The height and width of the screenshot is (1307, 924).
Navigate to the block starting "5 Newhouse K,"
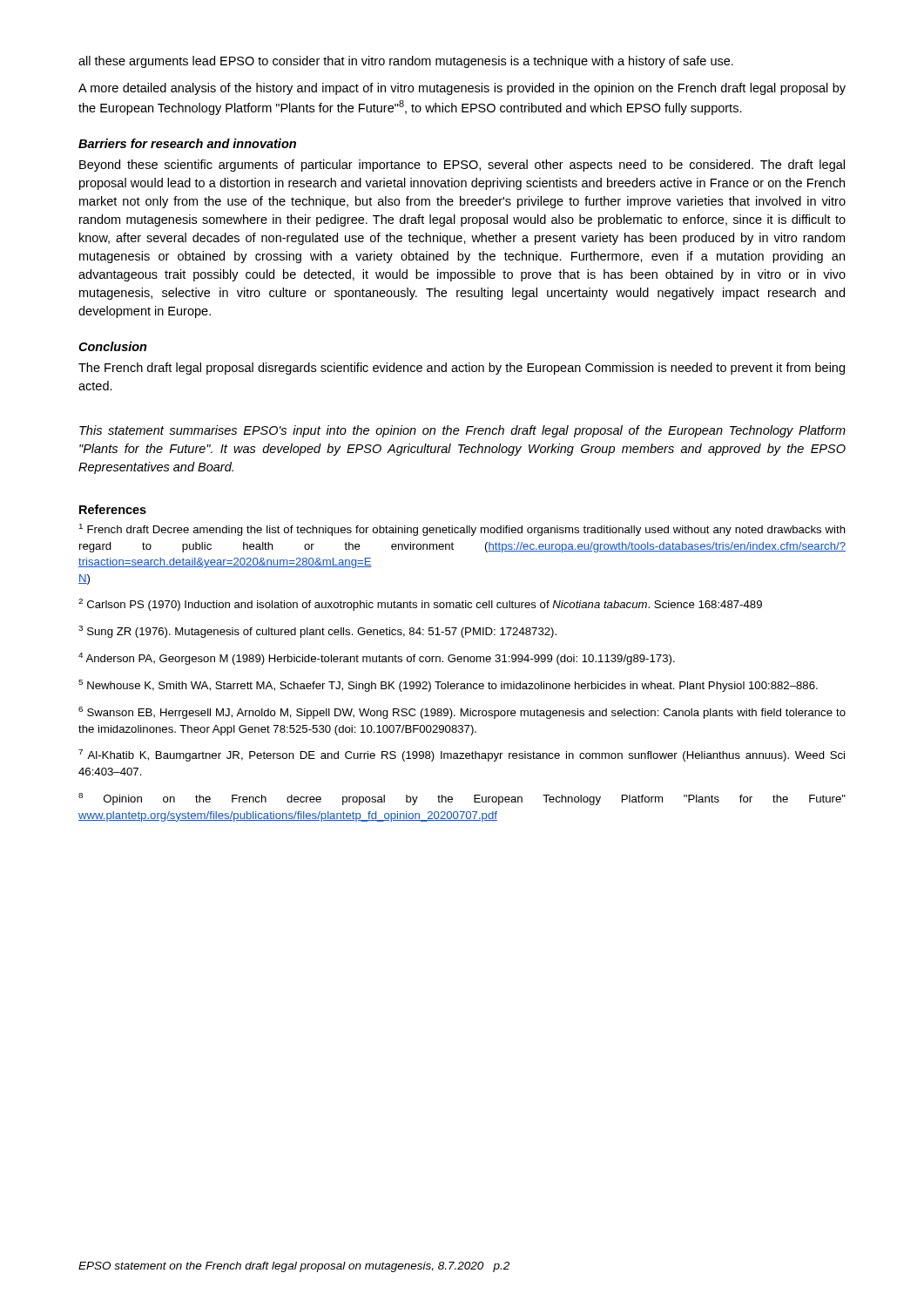448,685
